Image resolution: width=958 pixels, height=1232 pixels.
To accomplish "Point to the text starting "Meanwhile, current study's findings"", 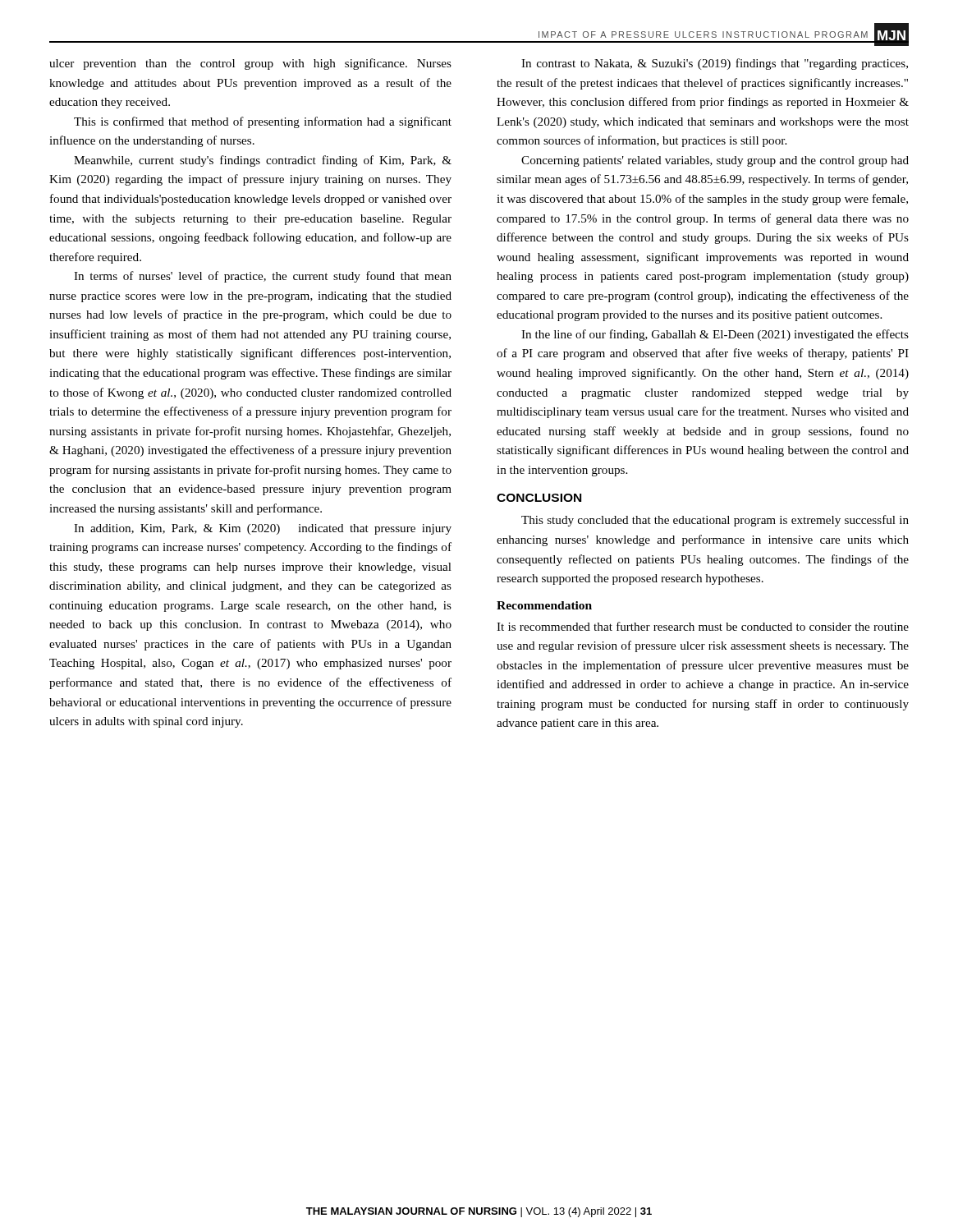I will click(x=250, y=208).
